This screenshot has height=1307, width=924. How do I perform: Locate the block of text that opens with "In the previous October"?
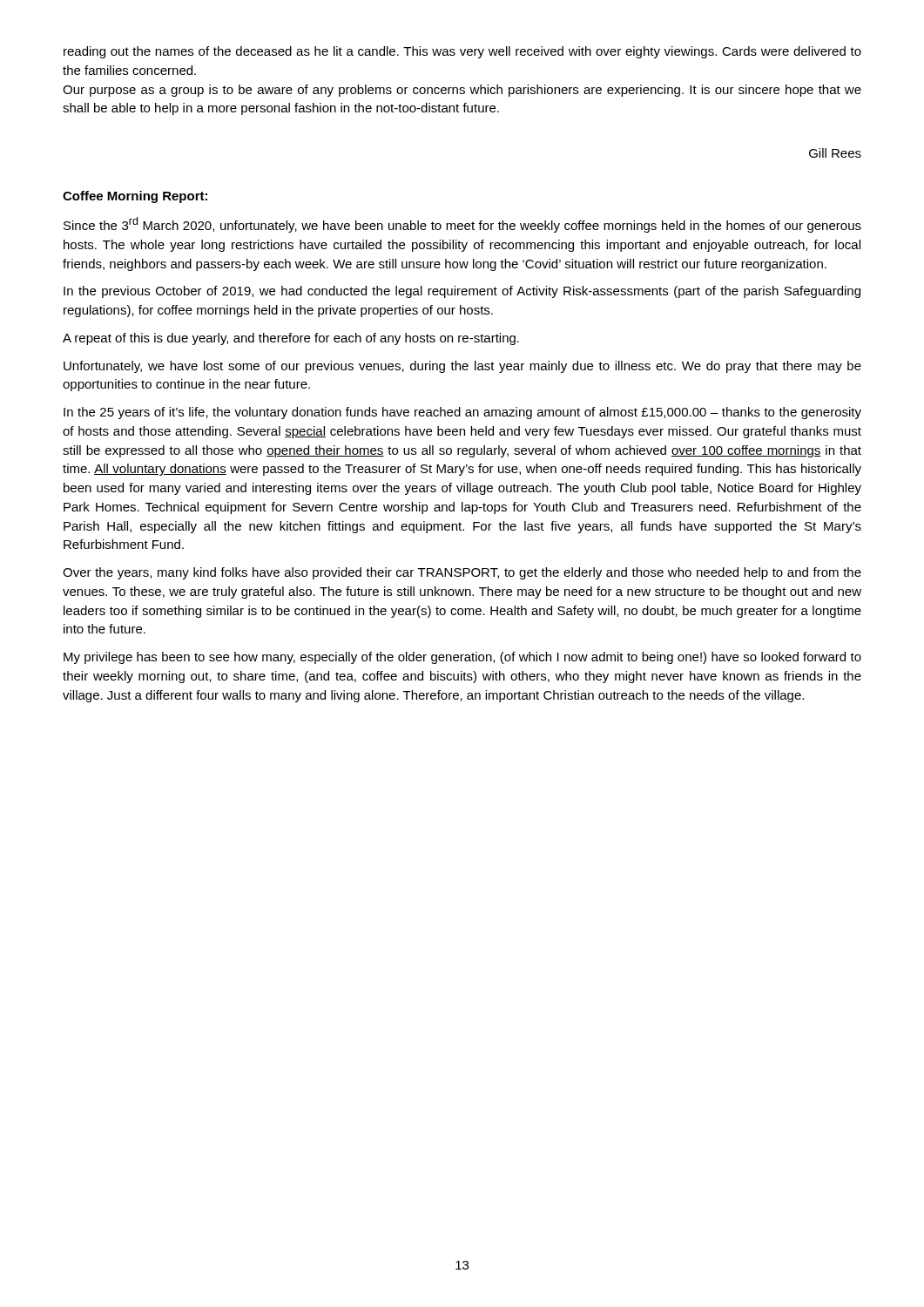pos(462,301)
